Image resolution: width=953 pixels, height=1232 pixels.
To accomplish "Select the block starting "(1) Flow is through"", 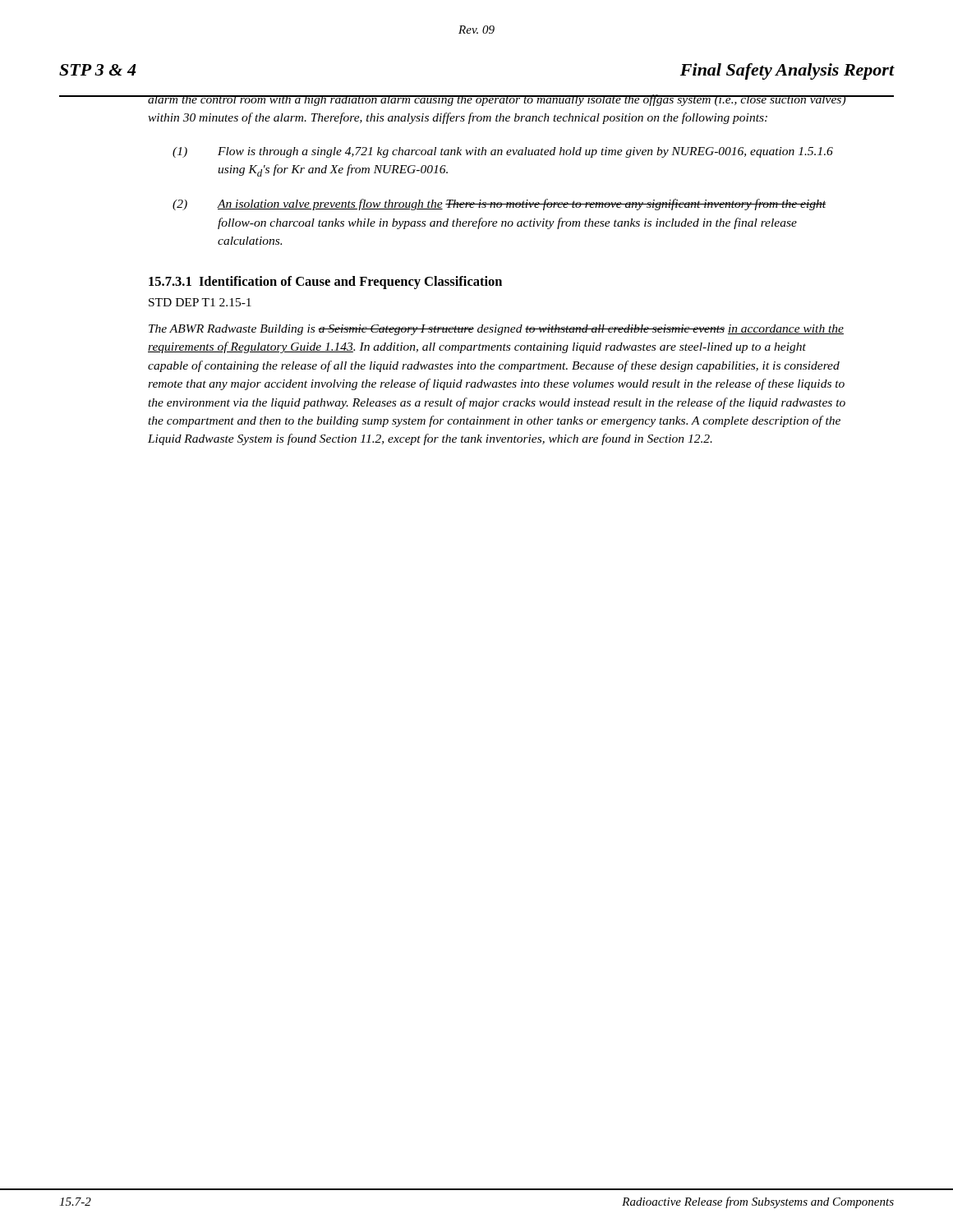I will click(497, 162).
